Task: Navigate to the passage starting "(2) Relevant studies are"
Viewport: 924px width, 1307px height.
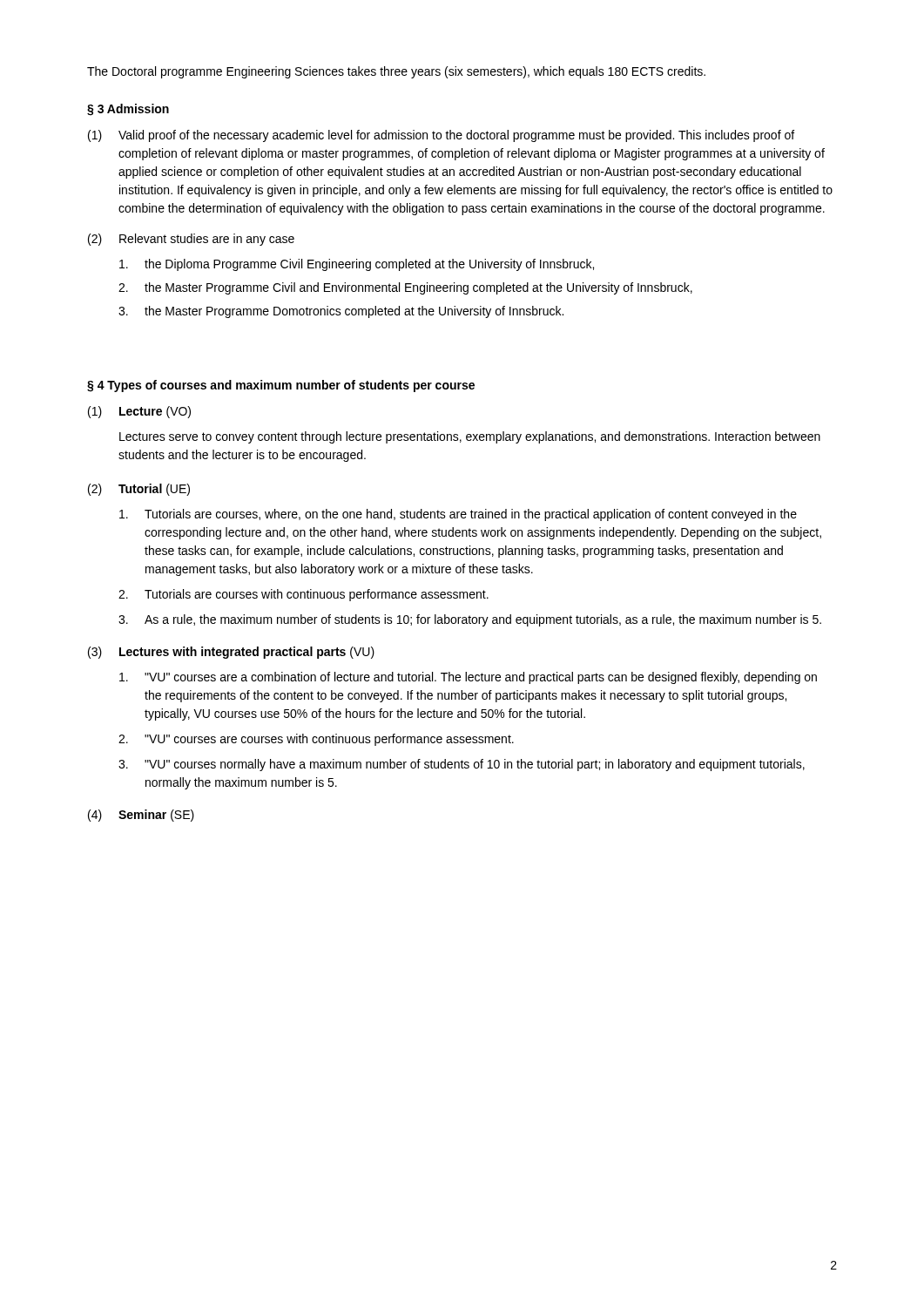Action: click(462, 278)
